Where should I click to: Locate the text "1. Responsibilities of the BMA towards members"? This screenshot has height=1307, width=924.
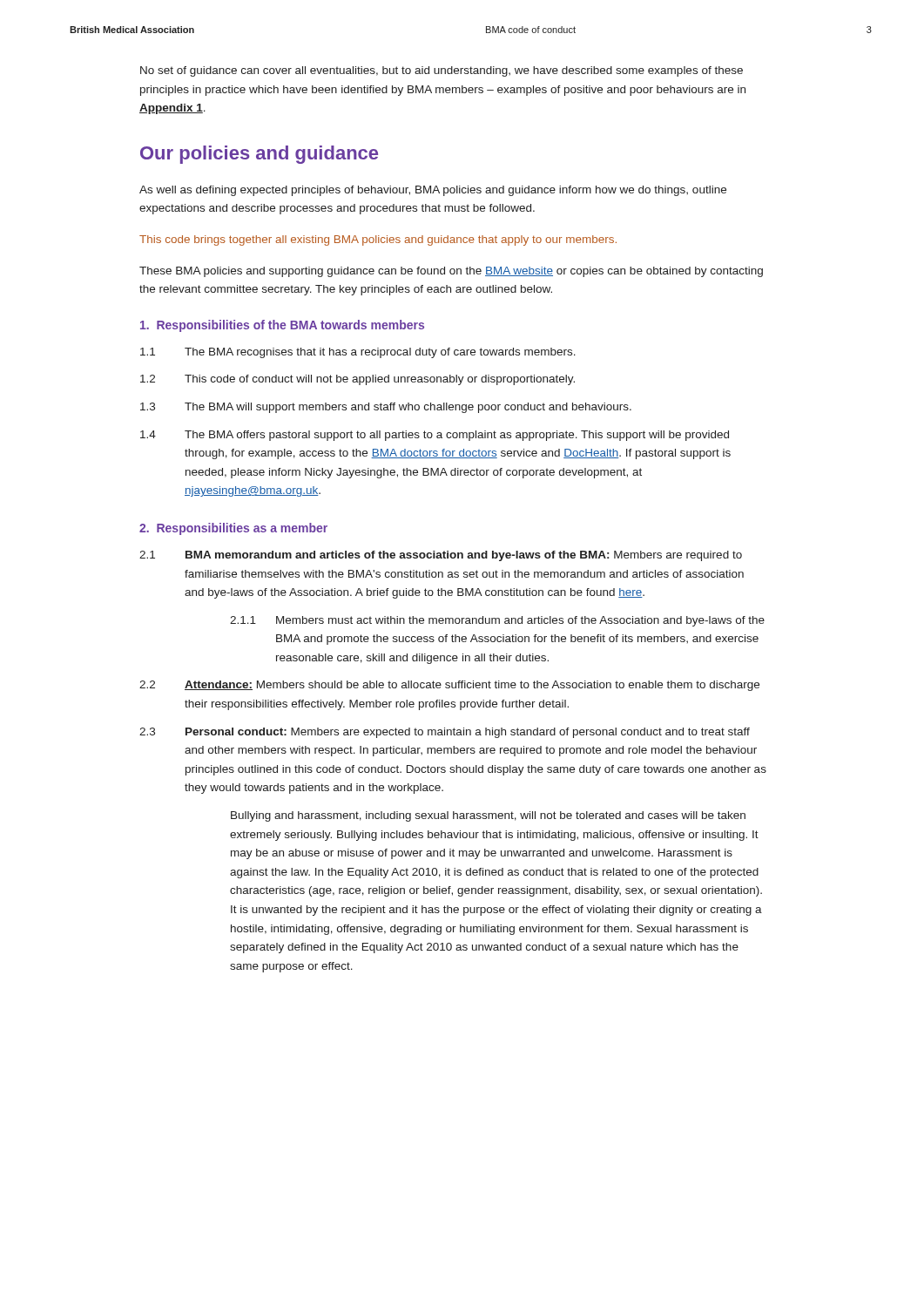[x=282, y=325]
